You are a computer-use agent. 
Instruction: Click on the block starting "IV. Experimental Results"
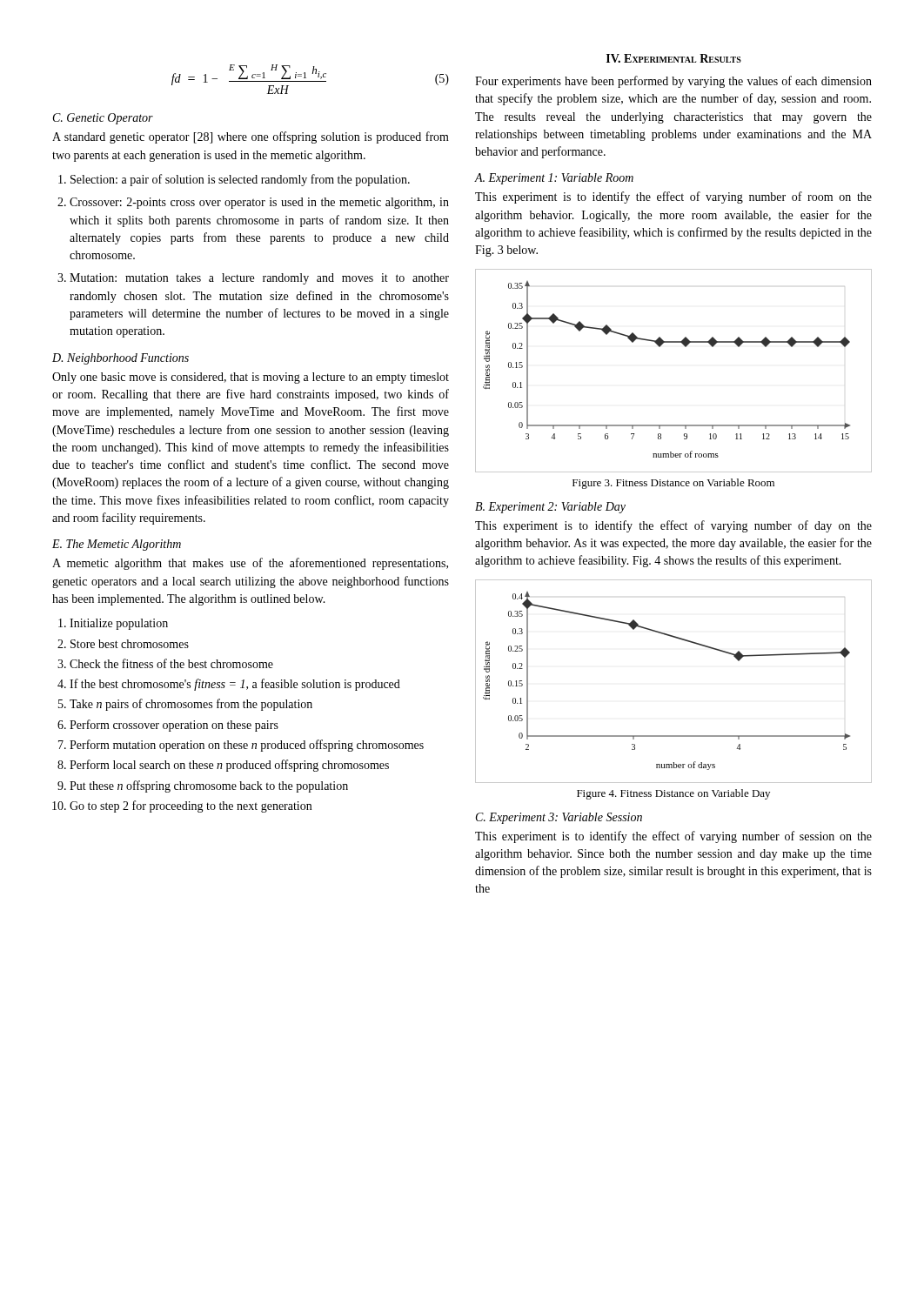coord(673,59)
